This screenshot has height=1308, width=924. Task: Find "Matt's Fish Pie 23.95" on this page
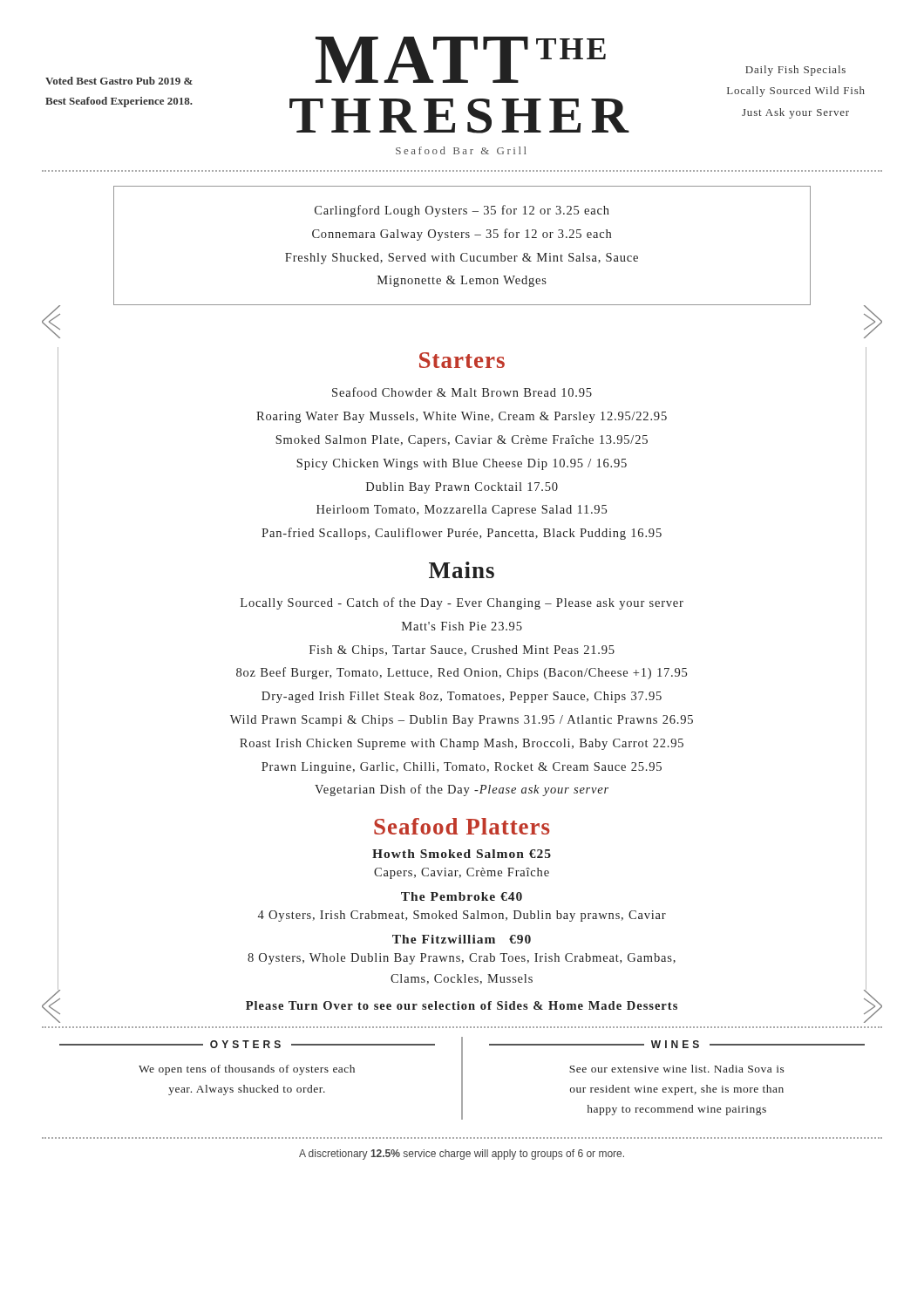pos(462,626)
